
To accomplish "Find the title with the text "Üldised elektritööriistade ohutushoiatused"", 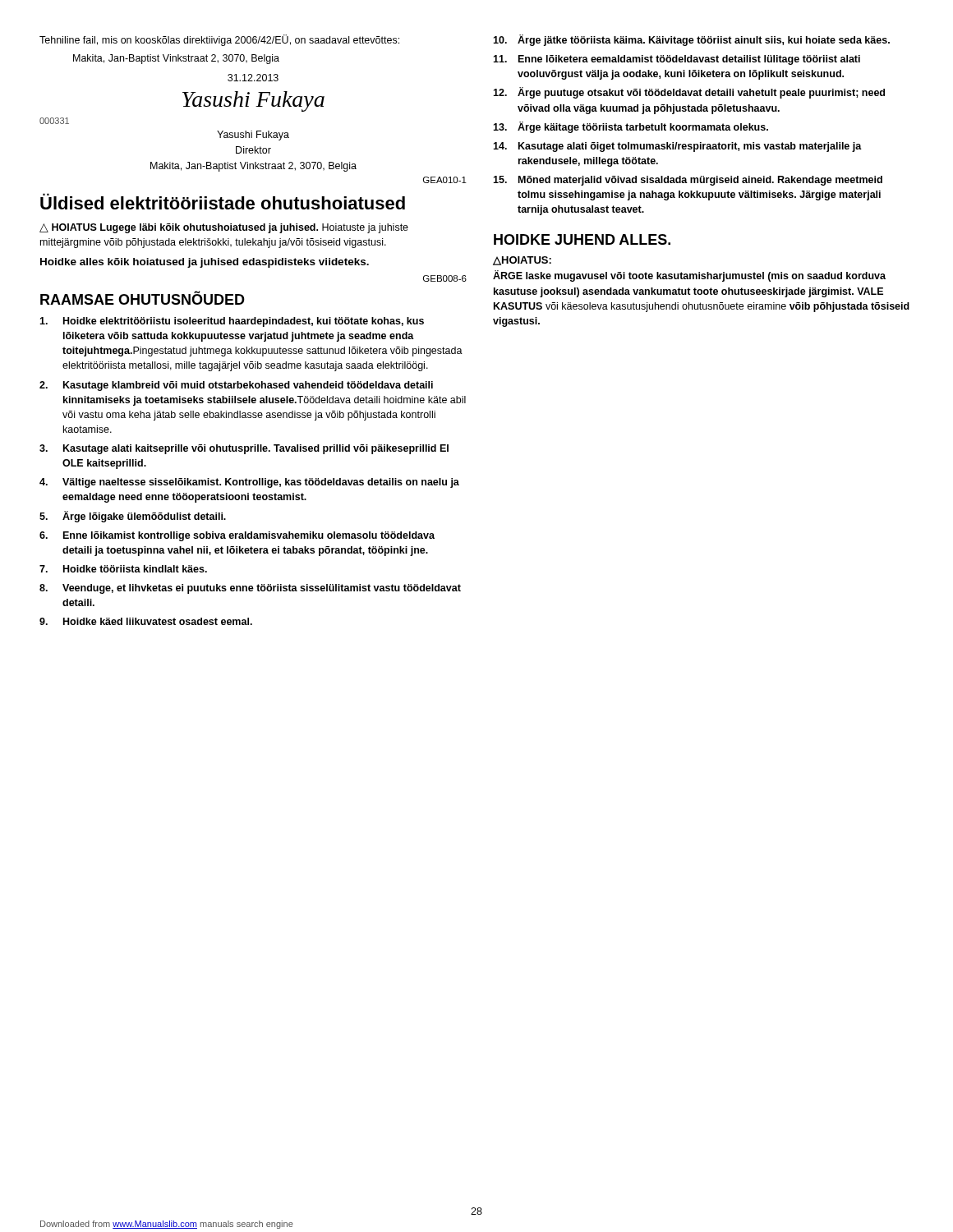I will coord(223,204).
